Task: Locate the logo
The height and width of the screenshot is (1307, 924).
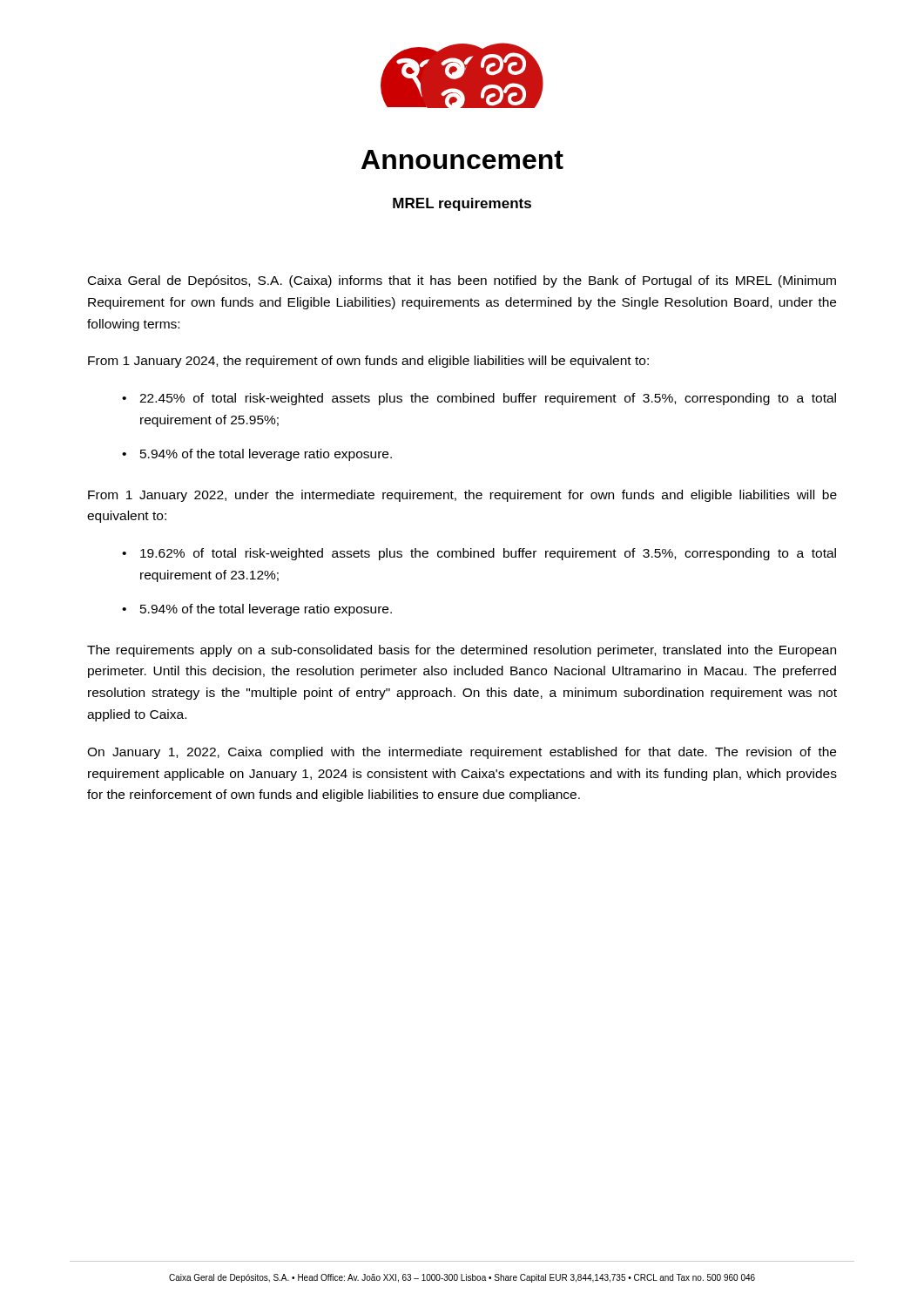Action: [x=462, y=85]
